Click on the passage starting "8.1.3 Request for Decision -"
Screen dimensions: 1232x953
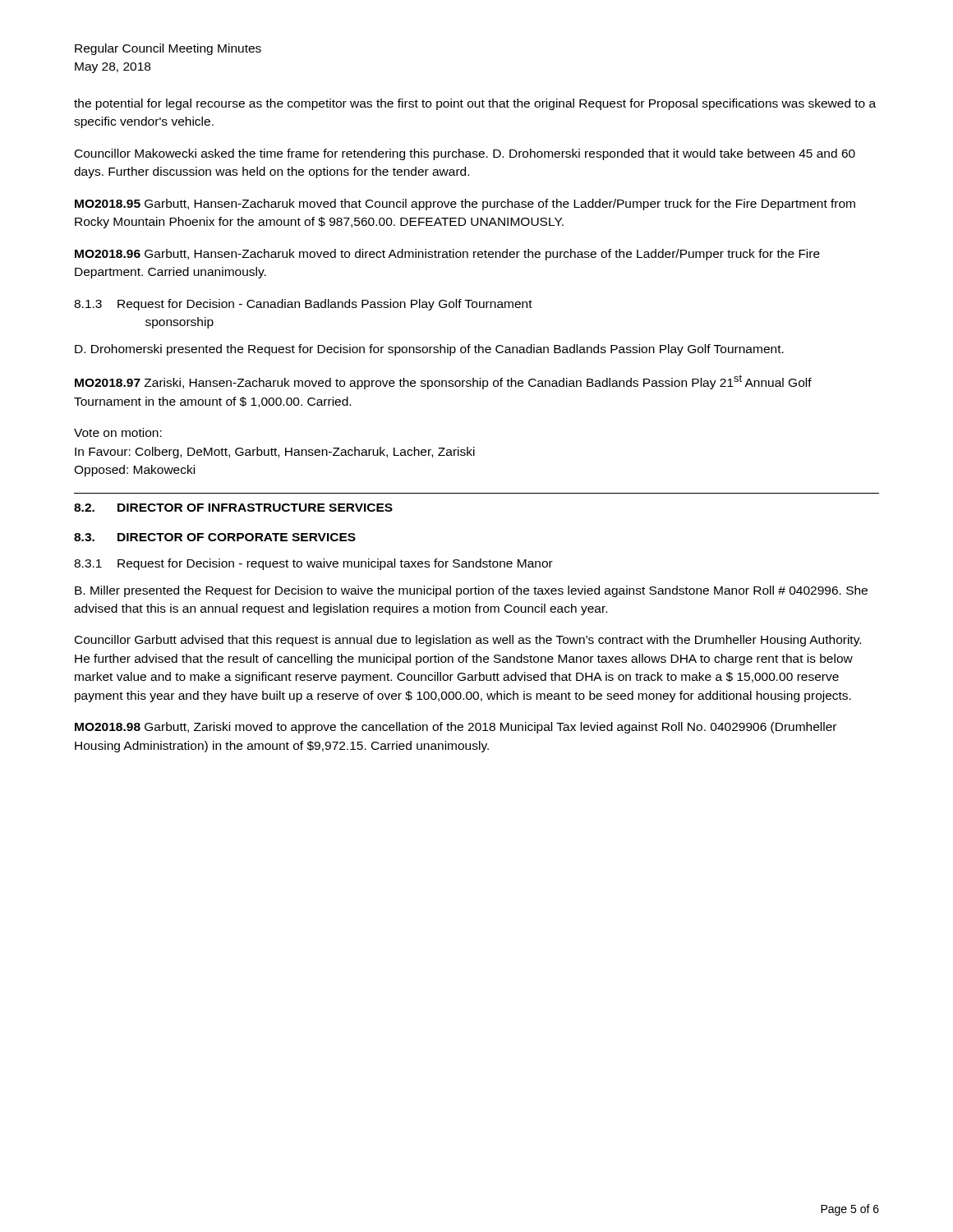pyautogui.click(x=303, y=313)
